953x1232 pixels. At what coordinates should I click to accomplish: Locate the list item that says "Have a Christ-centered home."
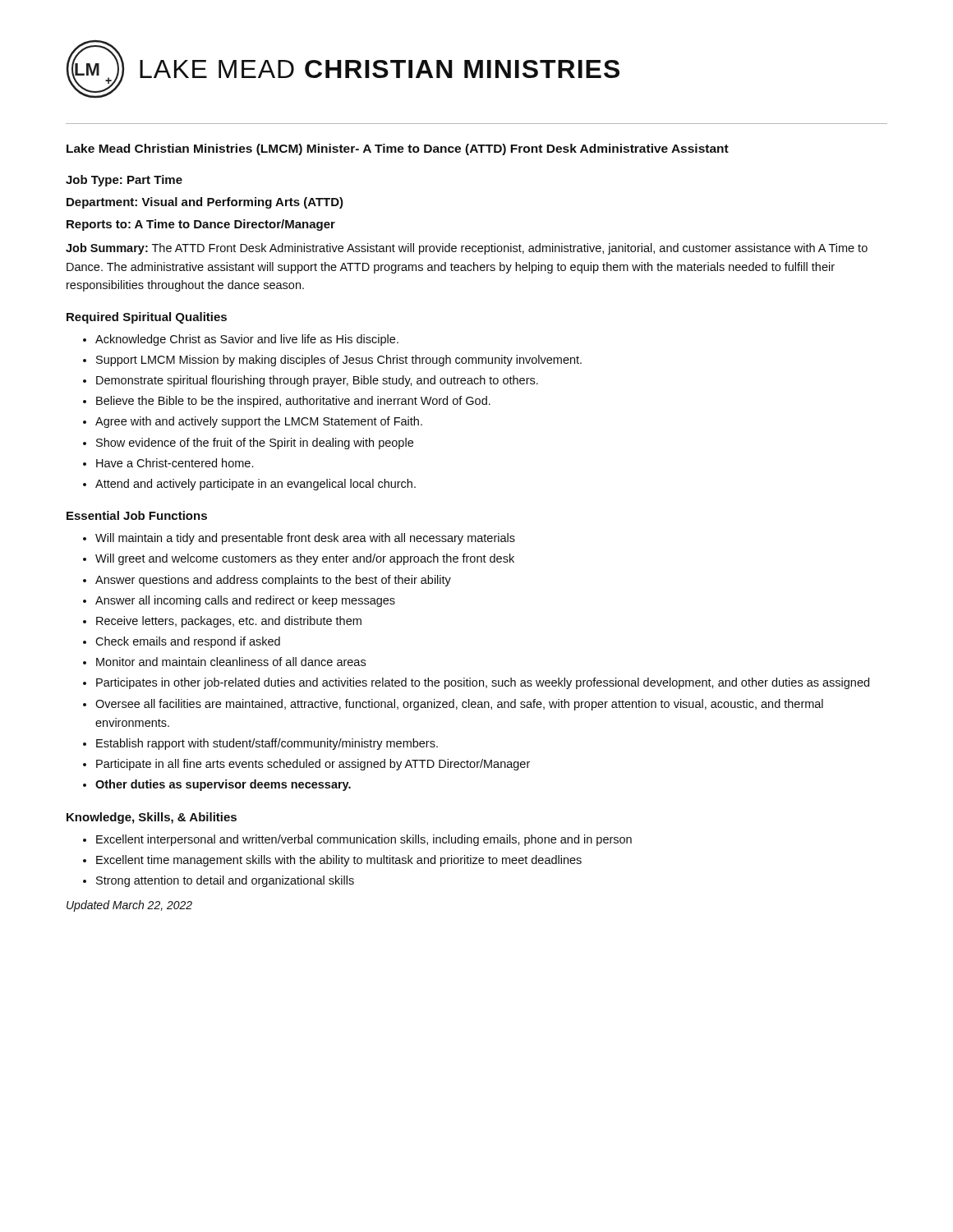point(175,463)
